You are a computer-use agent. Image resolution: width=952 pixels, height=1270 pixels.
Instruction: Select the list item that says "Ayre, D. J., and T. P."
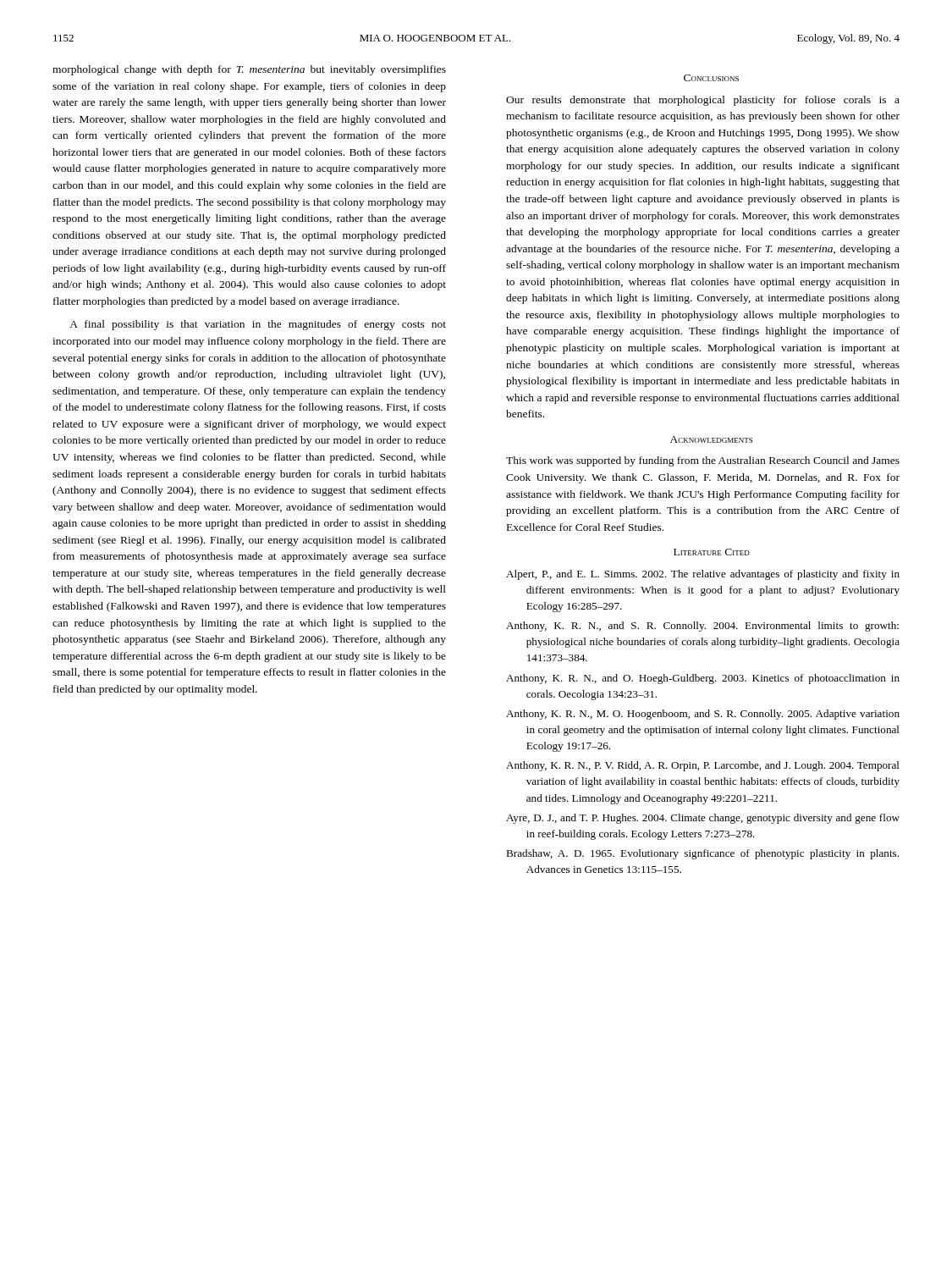pos(703,825)
